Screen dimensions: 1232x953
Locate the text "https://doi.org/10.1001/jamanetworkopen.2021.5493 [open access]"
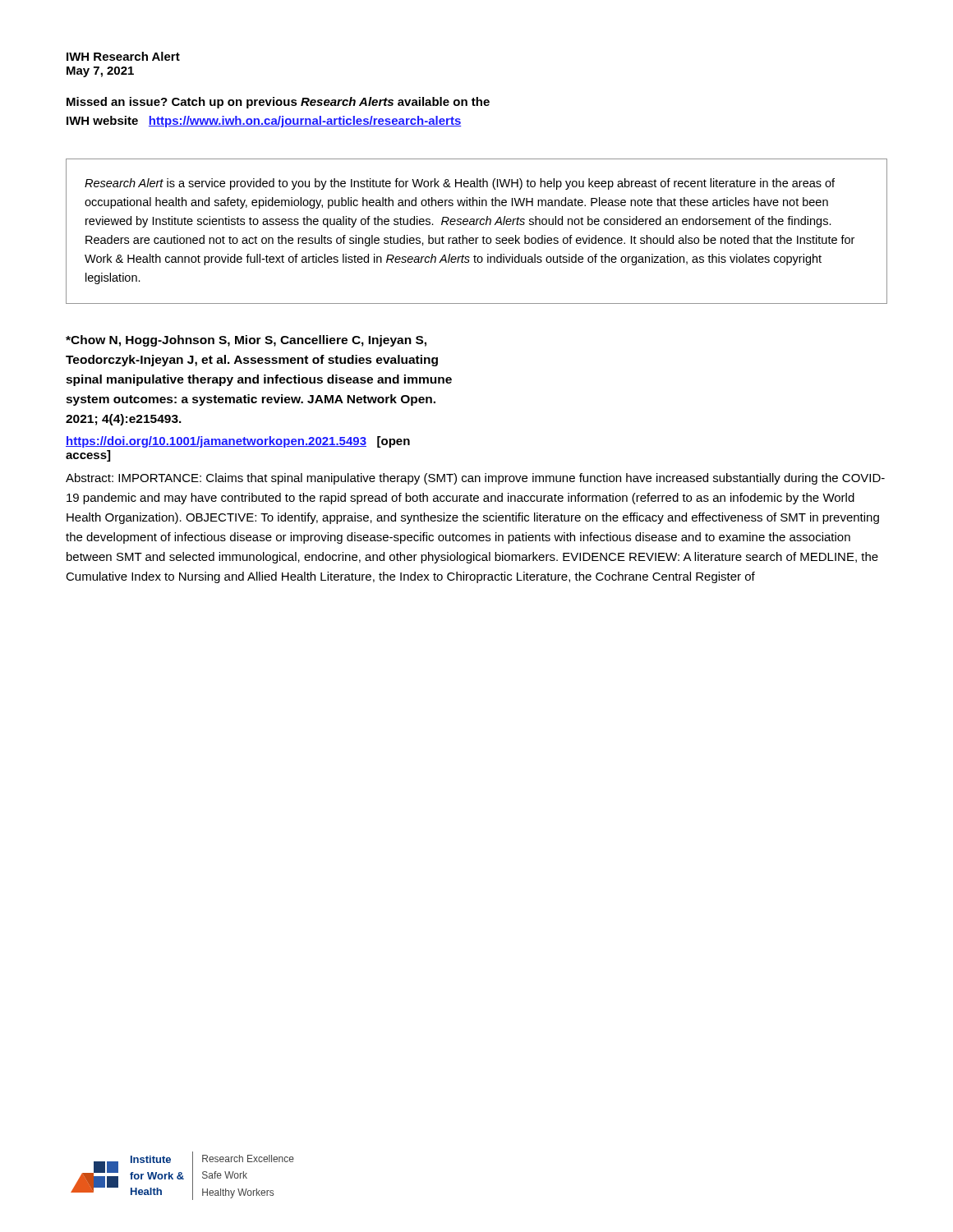pyautogui.click(x=238, y=447)
